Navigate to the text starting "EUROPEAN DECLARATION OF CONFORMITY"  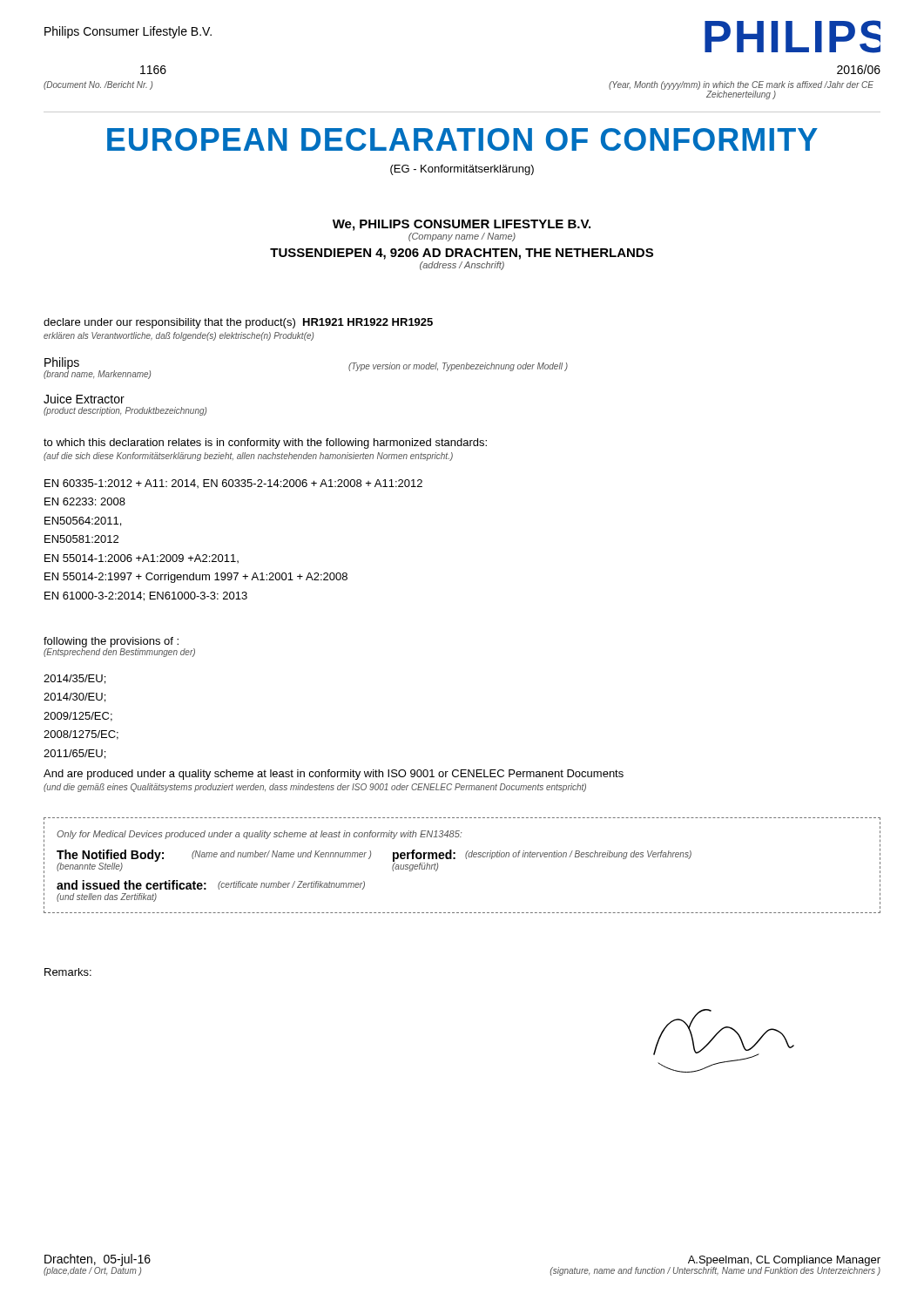pyautogui.click(x=462, y=149)
